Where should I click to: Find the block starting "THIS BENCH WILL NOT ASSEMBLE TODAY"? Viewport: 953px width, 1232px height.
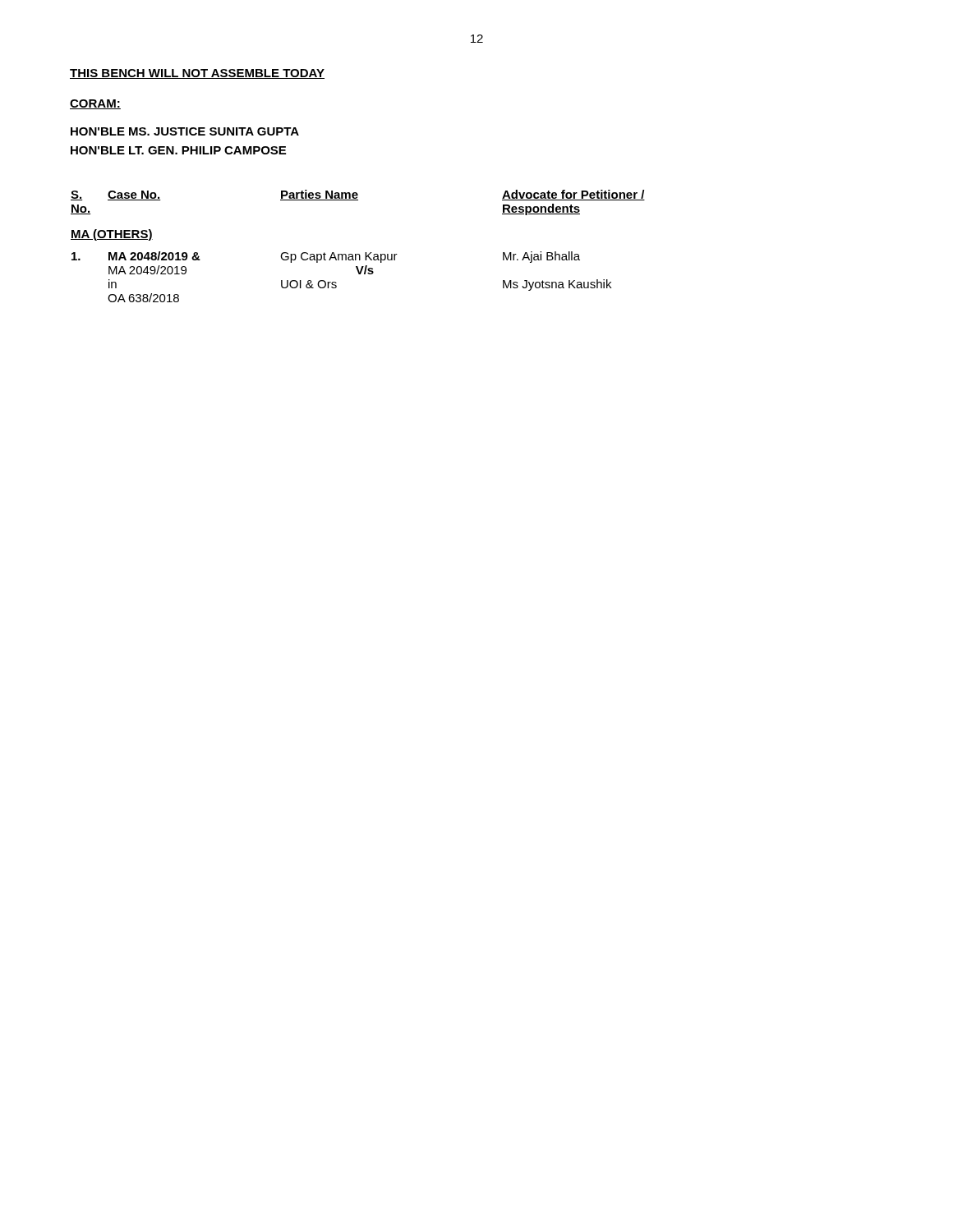[x=197, y=73]
